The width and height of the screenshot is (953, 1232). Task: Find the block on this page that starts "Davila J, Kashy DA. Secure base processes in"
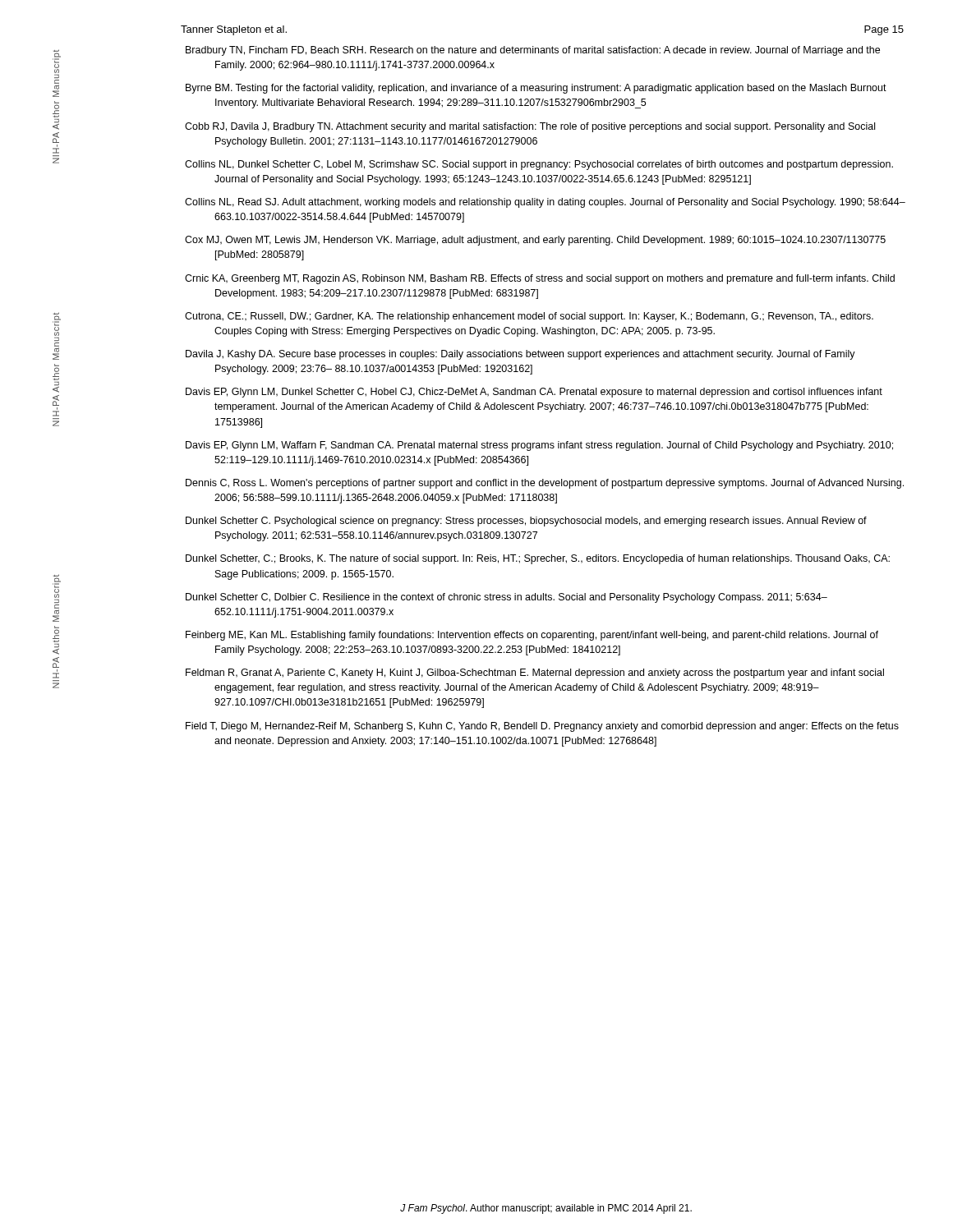coord(520,361)
